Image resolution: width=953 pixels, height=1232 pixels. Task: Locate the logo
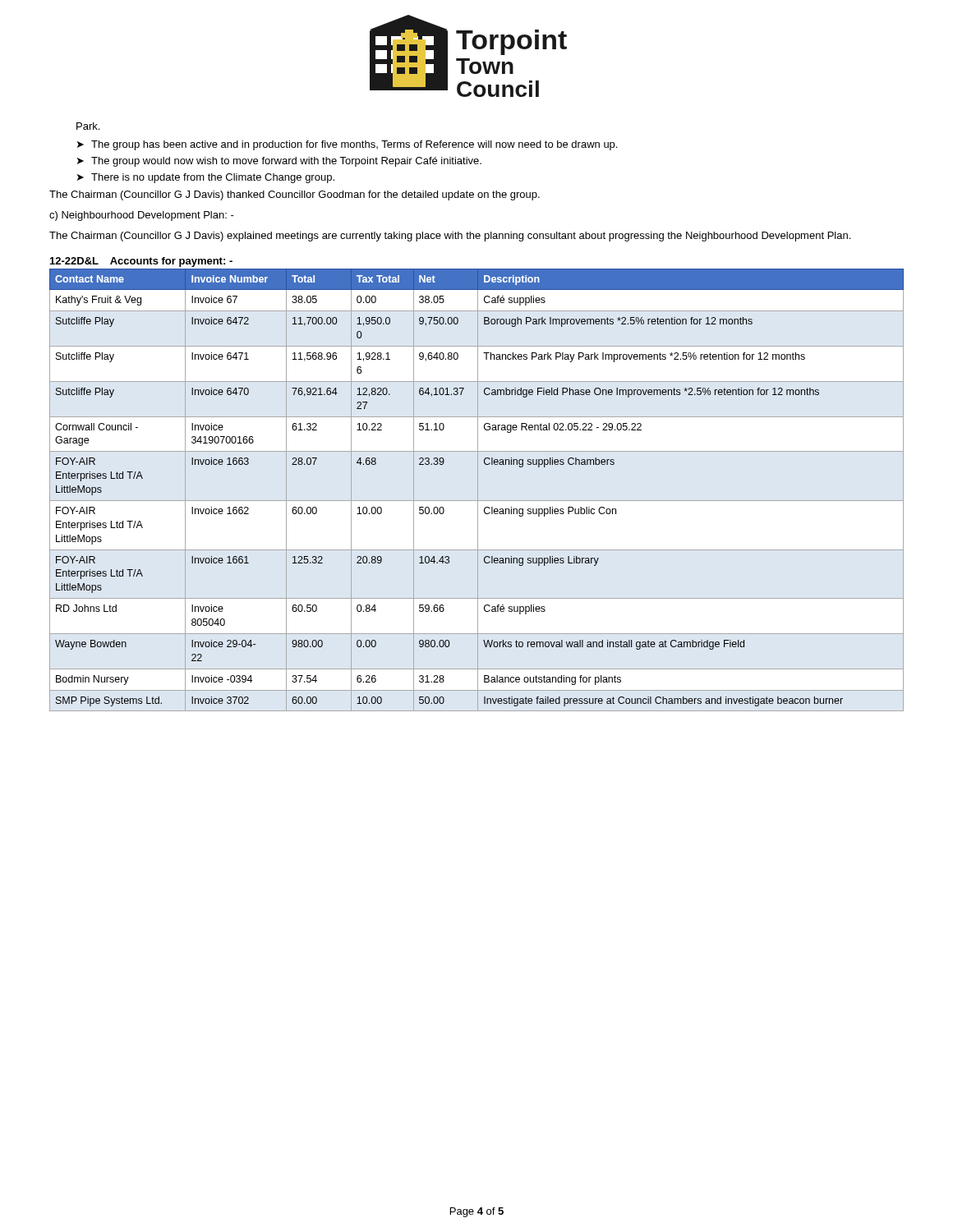pyautogui.click(x=476, y=58)
